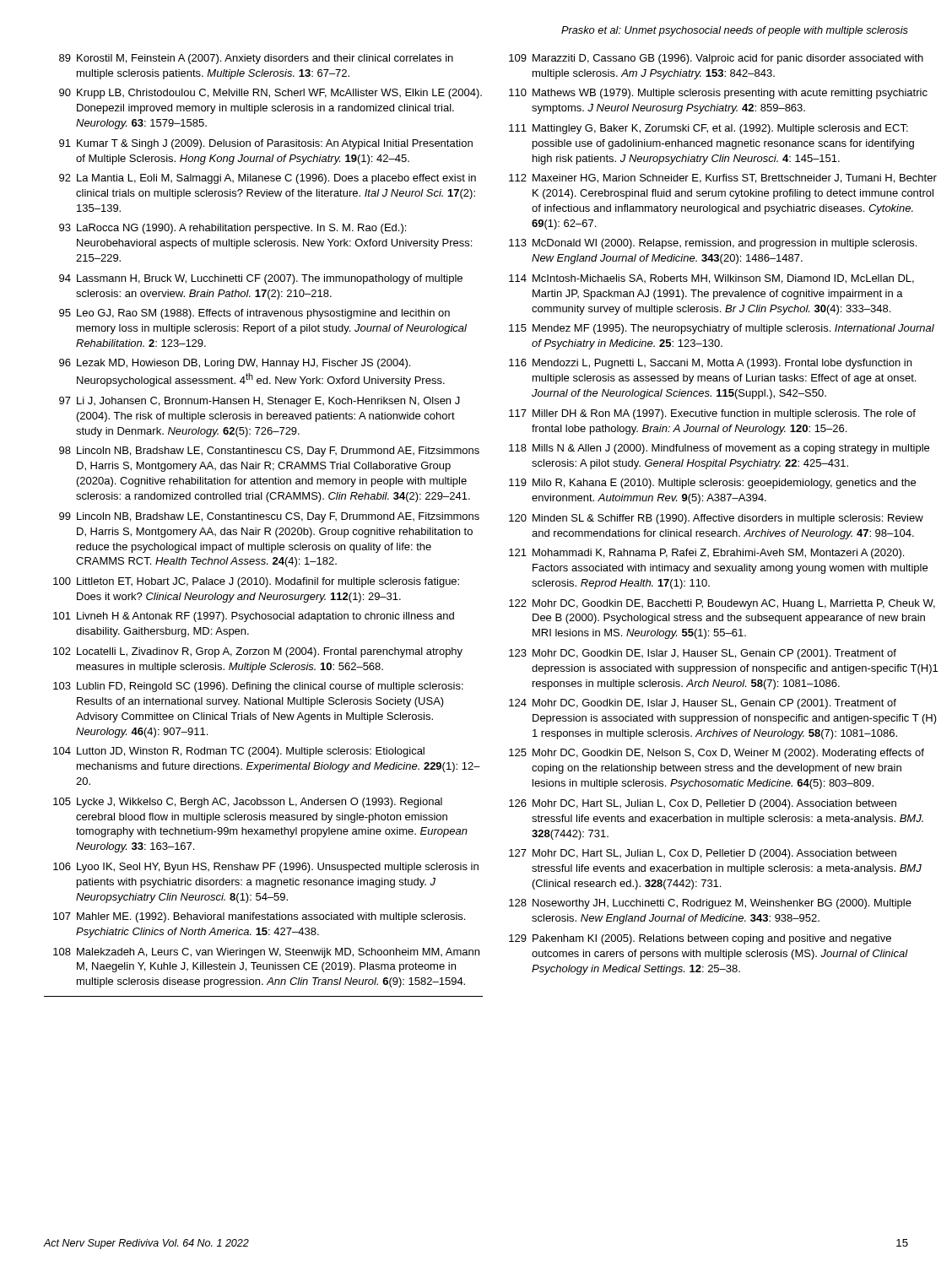Select the region starting "126 Mohr DC, Hart SL, Julian L,"
This screenshot has height=1266, width=952.
[719, 818]
